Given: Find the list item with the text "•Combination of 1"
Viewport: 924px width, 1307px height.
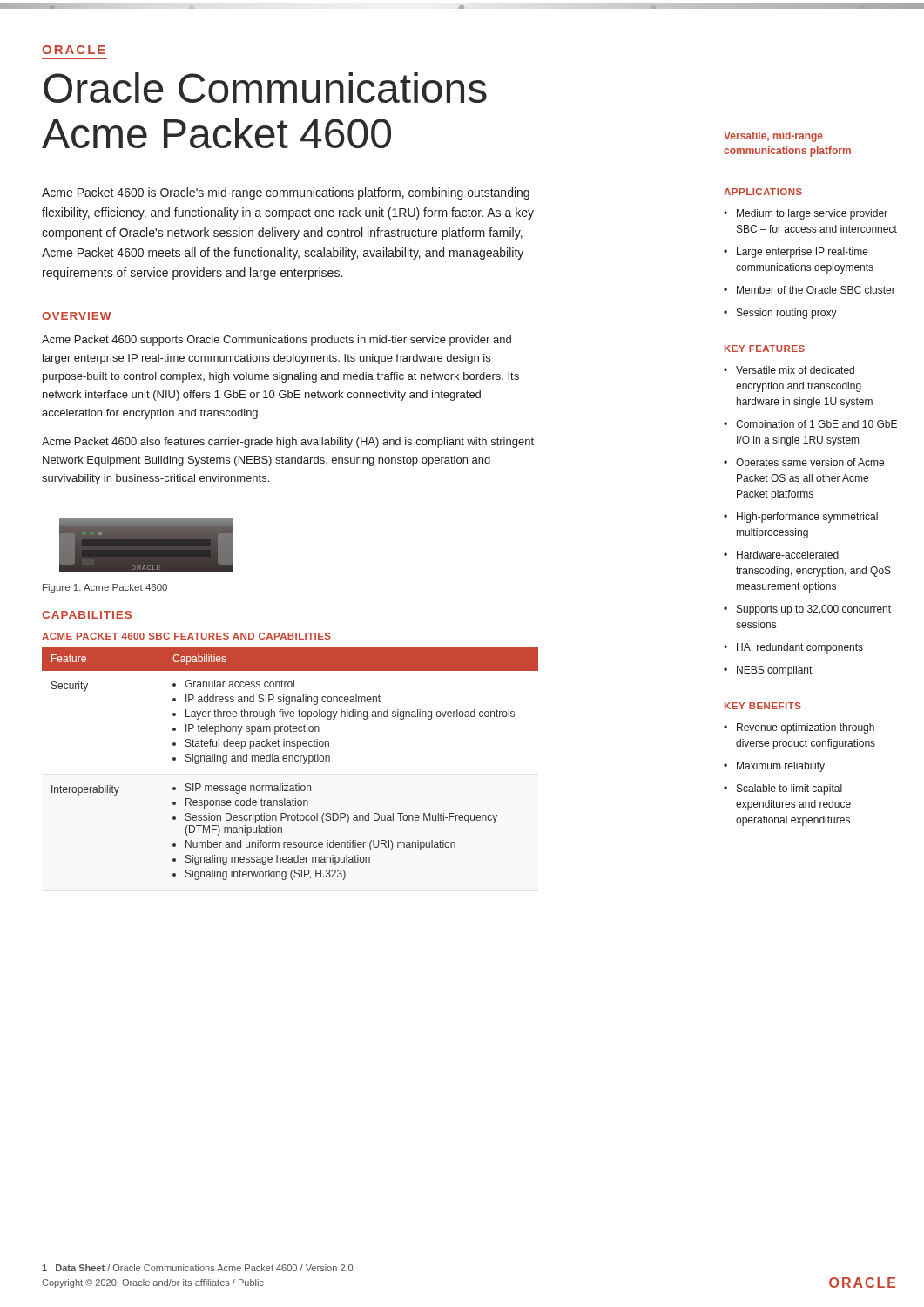Looking at the screenshot, I should (x=811, y=431).
